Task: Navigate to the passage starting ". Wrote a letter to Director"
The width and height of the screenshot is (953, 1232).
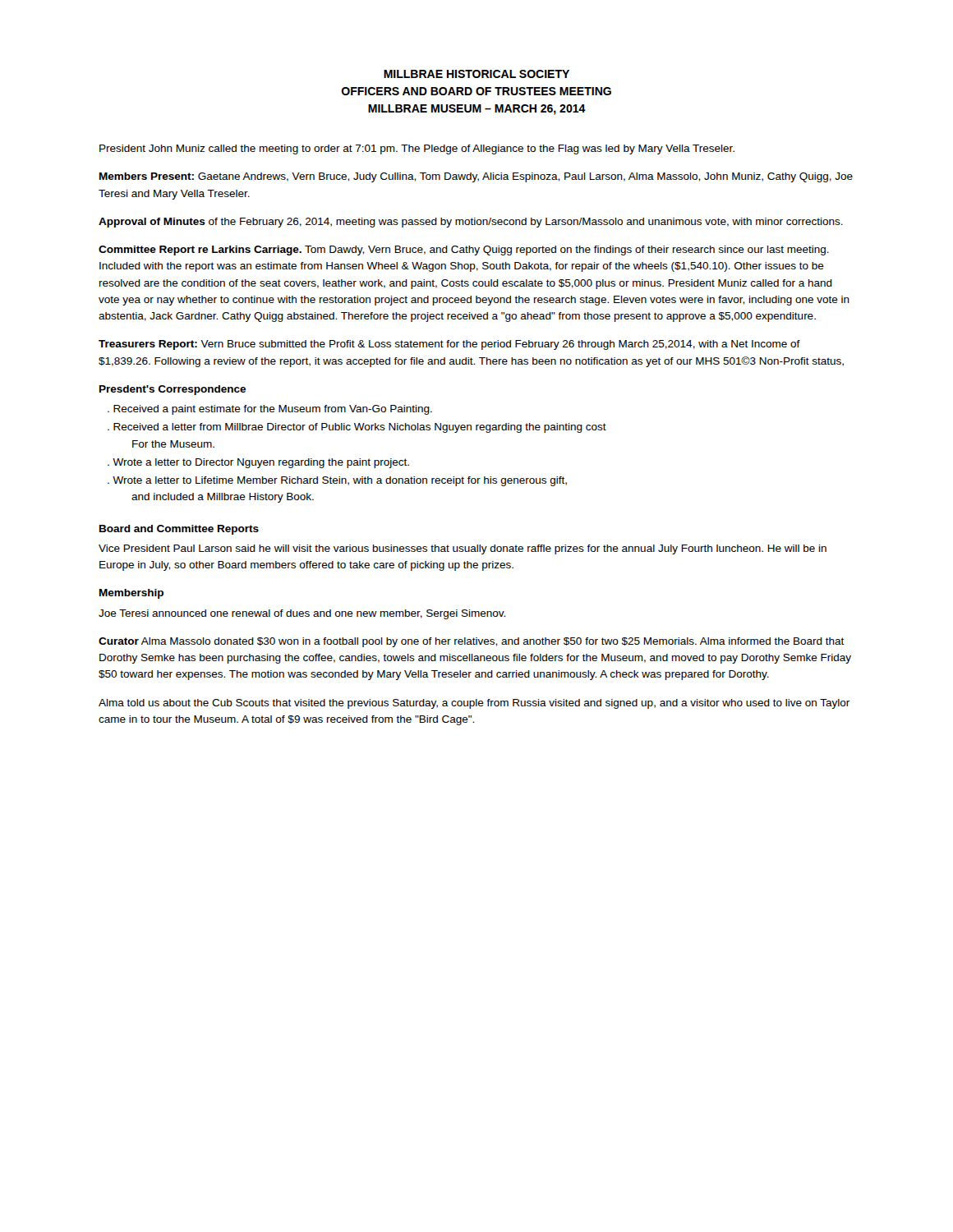Action: click(x=258, y=462)
